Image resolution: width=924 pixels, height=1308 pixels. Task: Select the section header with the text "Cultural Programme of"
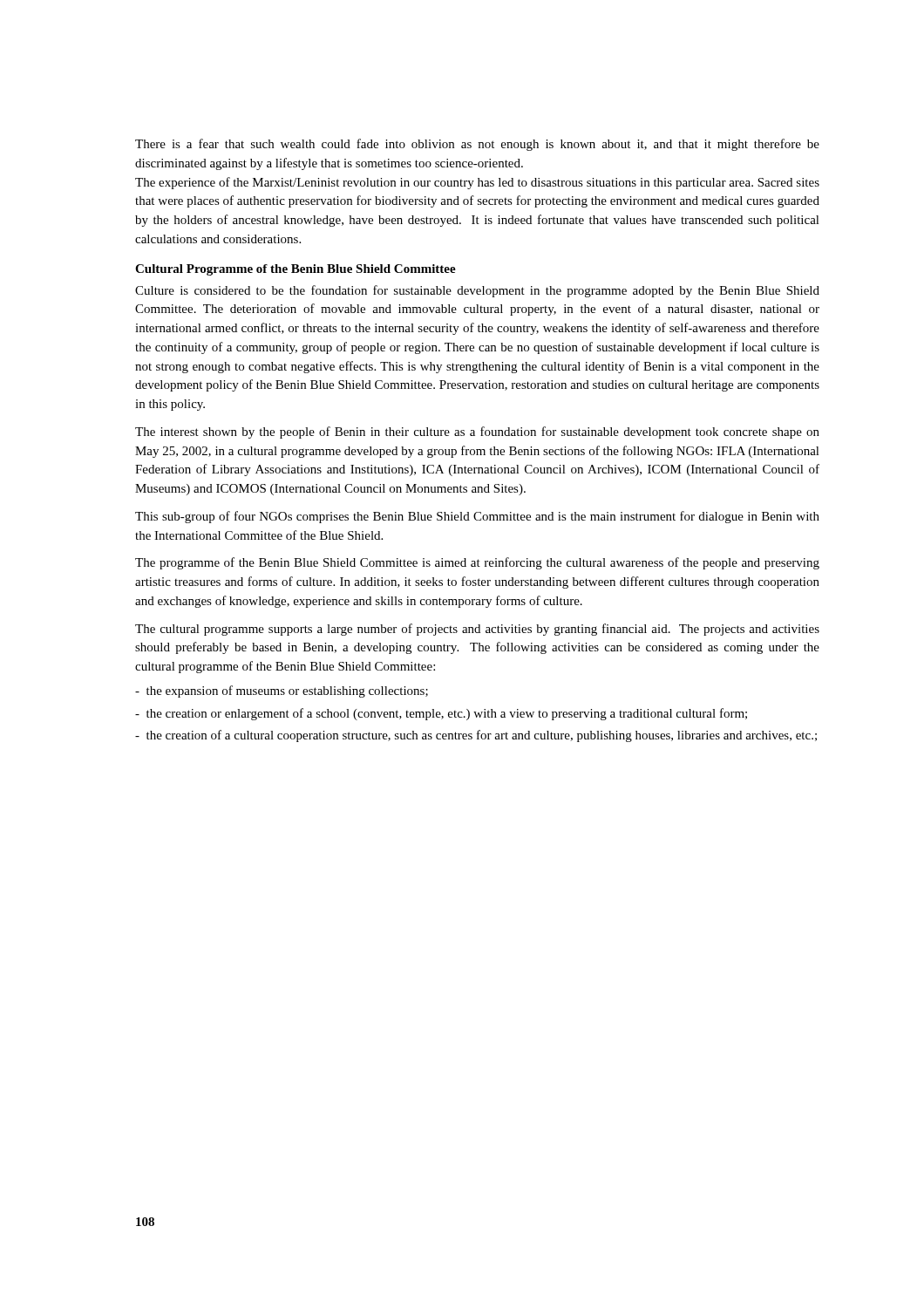tap(295, 268)
